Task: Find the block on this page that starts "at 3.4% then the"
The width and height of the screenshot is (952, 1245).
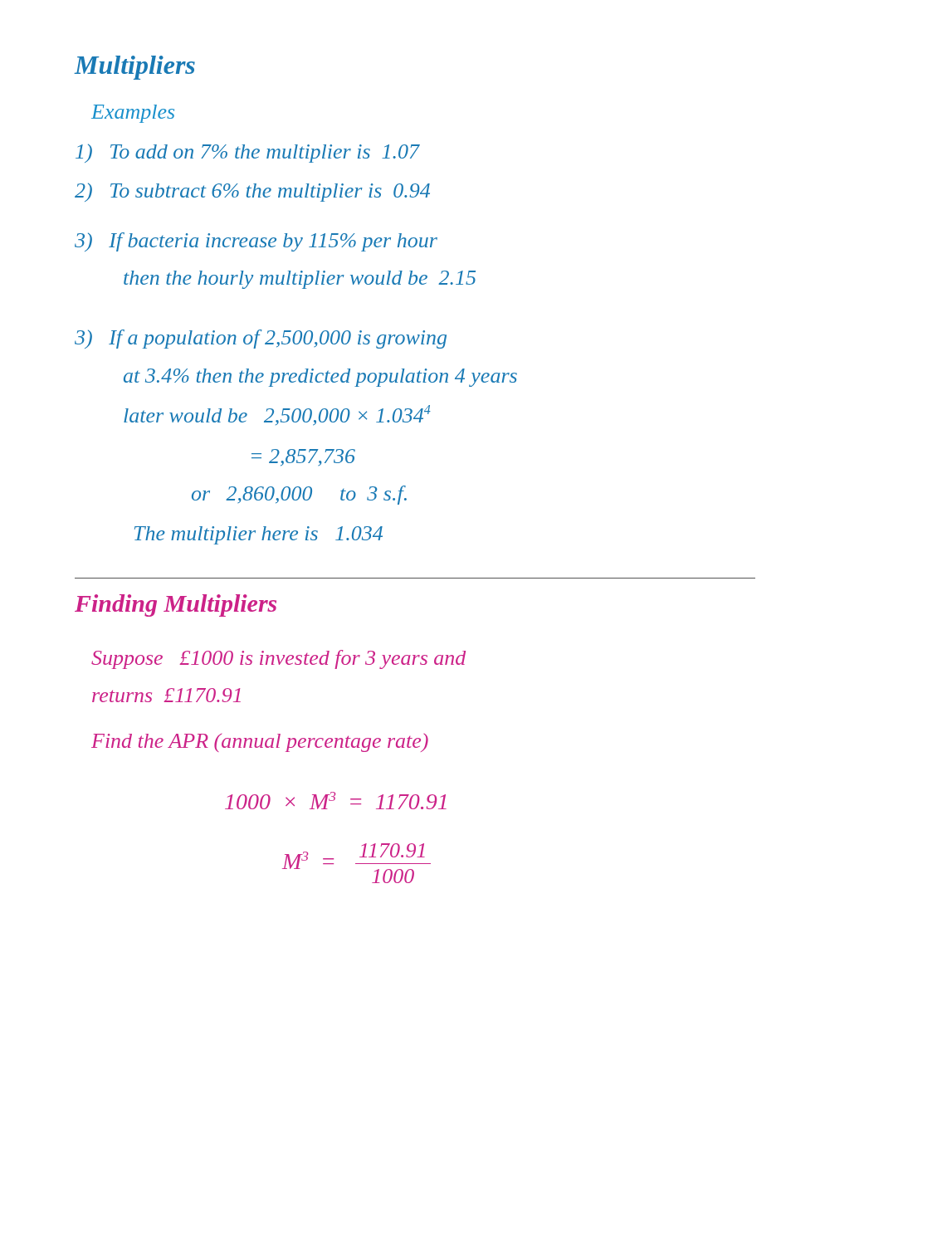Action: pyautogui.click(x=320, y=376)
